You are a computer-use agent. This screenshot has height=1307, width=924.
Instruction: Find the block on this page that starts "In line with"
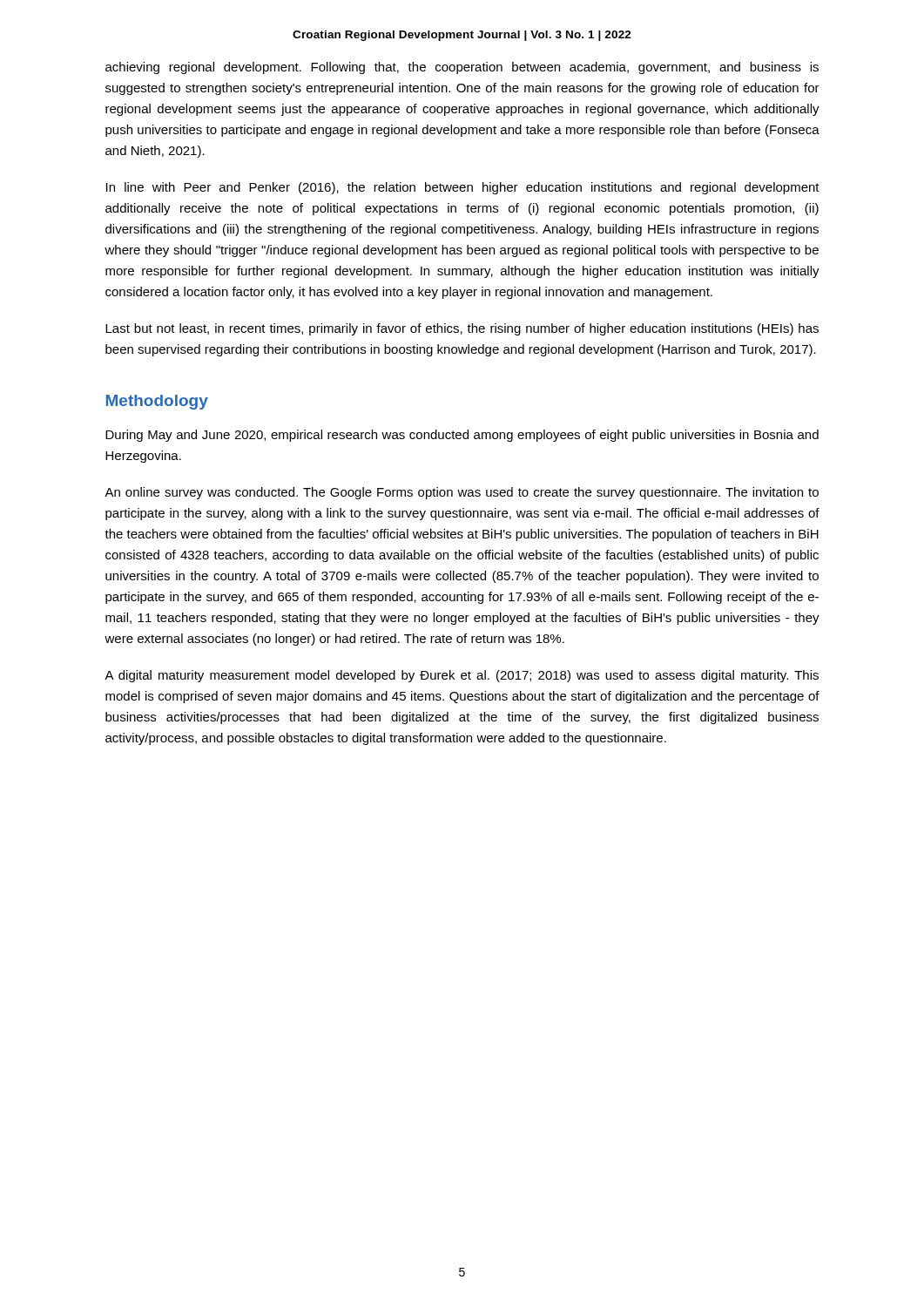(x=462, y=239)
